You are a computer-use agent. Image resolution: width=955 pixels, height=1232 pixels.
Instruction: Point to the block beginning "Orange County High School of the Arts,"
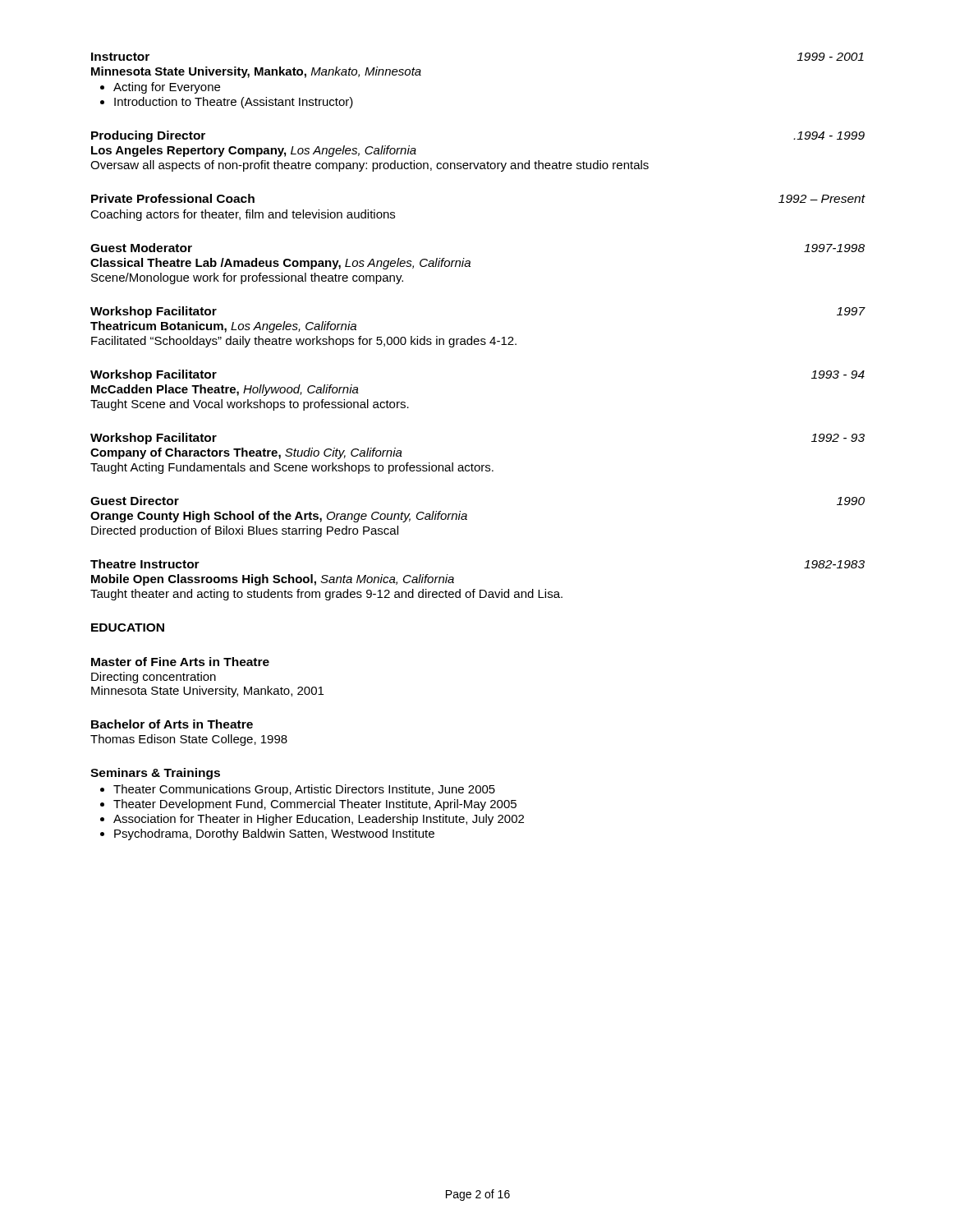[x=279, y=515]
